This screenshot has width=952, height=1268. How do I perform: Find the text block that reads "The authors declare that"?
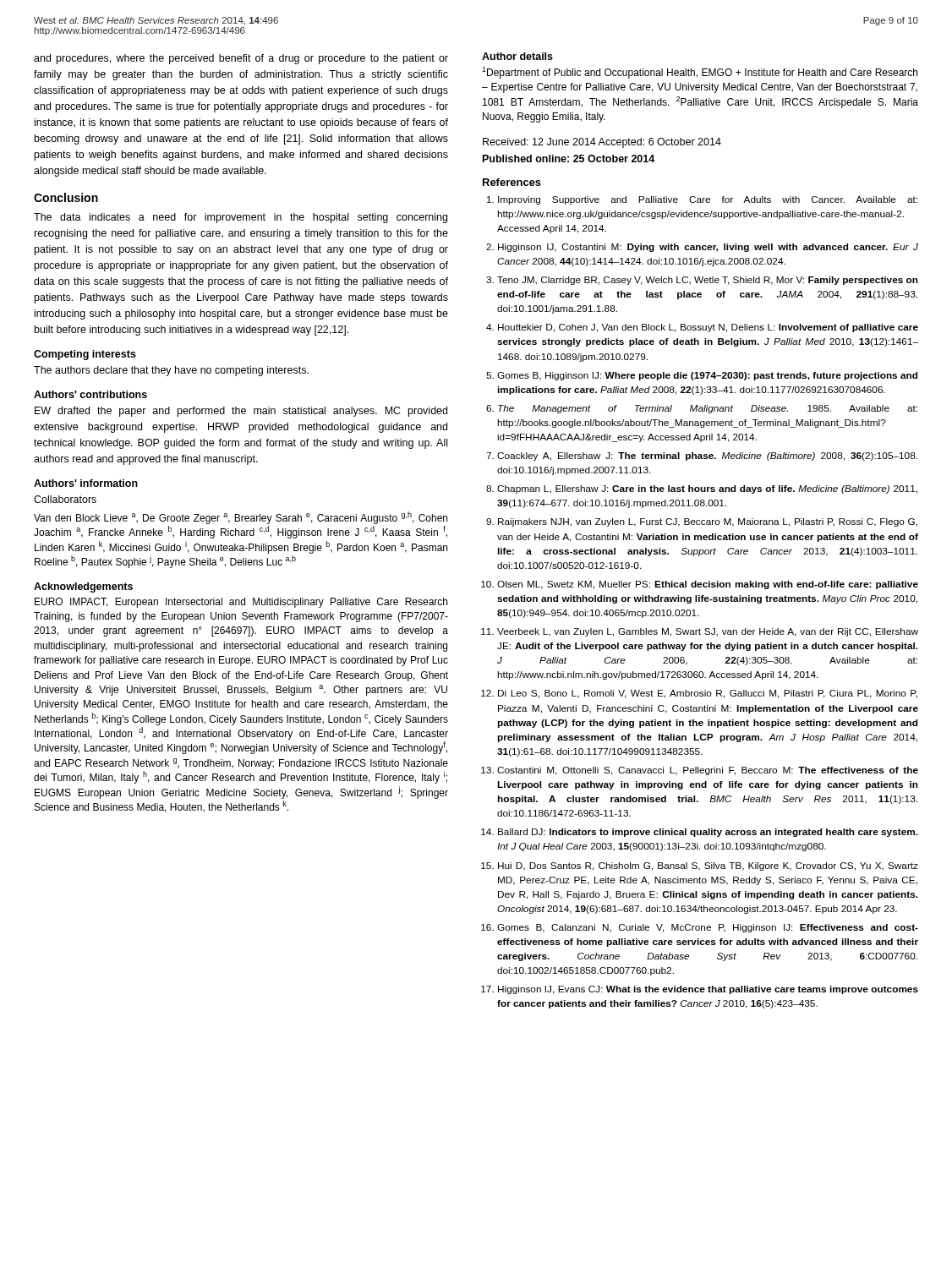172,370
